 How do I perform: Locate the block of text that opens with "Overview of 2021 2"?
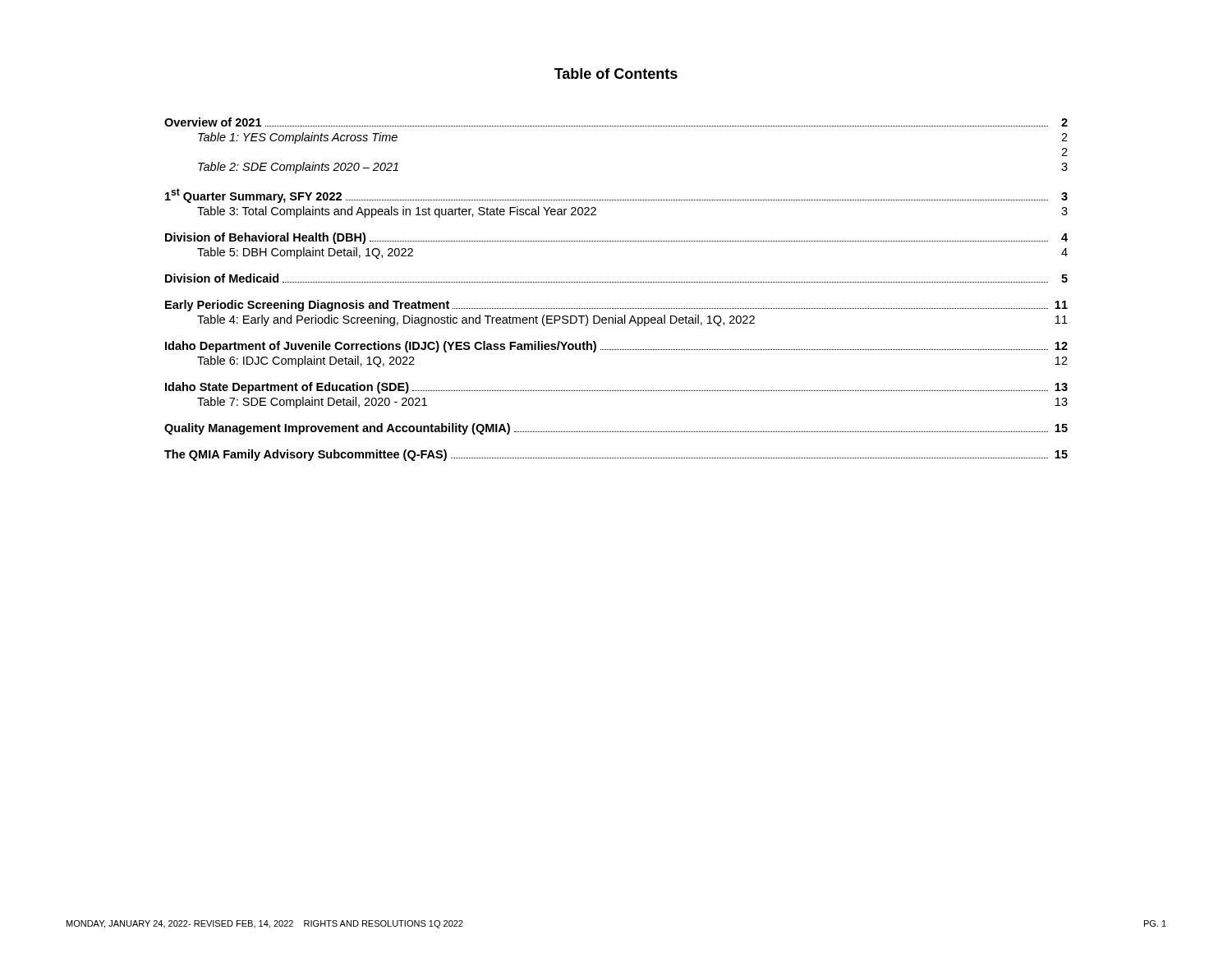(x=616, y=122)
